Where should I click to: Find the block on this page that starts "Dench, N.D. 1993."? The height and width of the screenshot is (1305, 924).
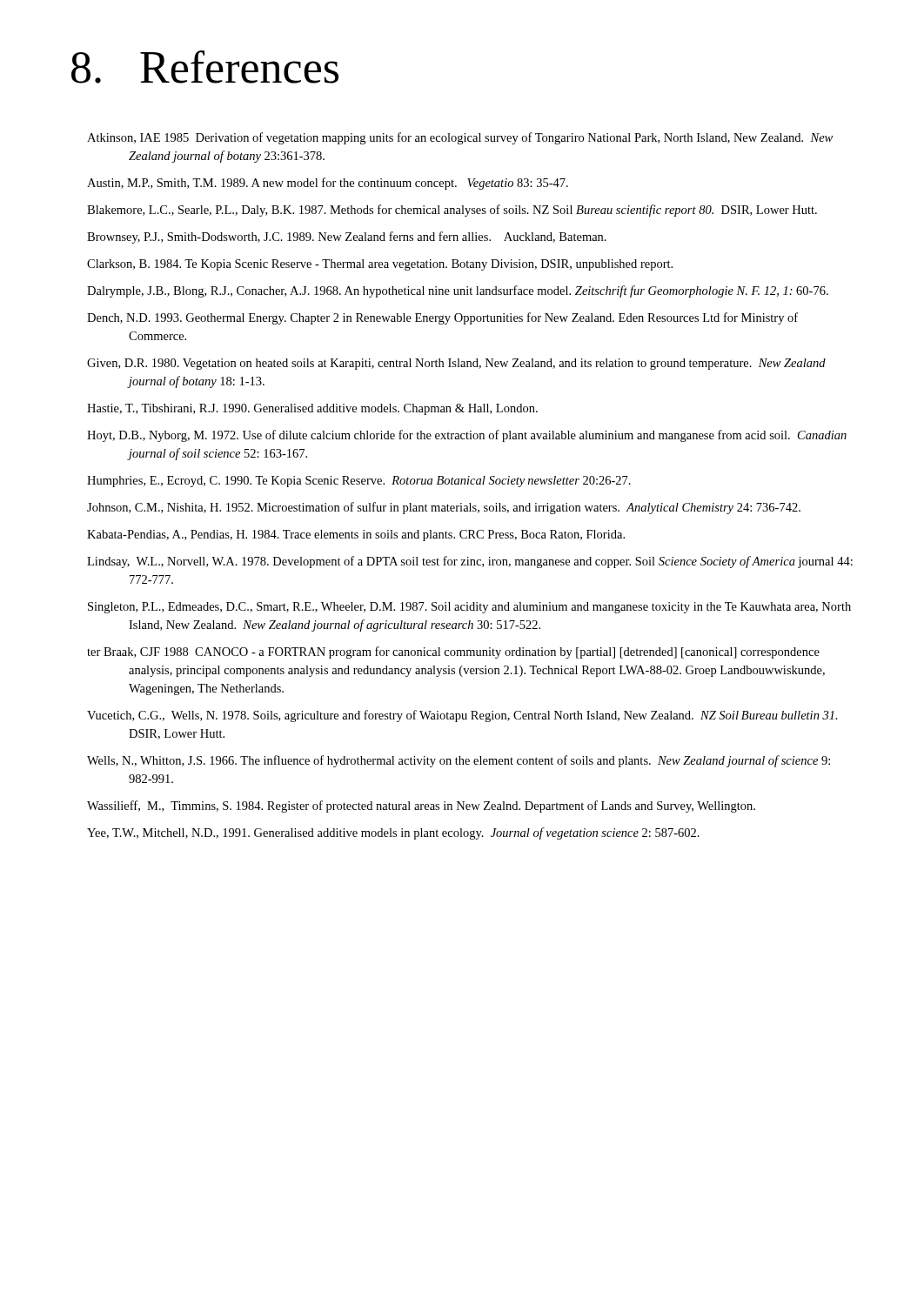point(471,327)
